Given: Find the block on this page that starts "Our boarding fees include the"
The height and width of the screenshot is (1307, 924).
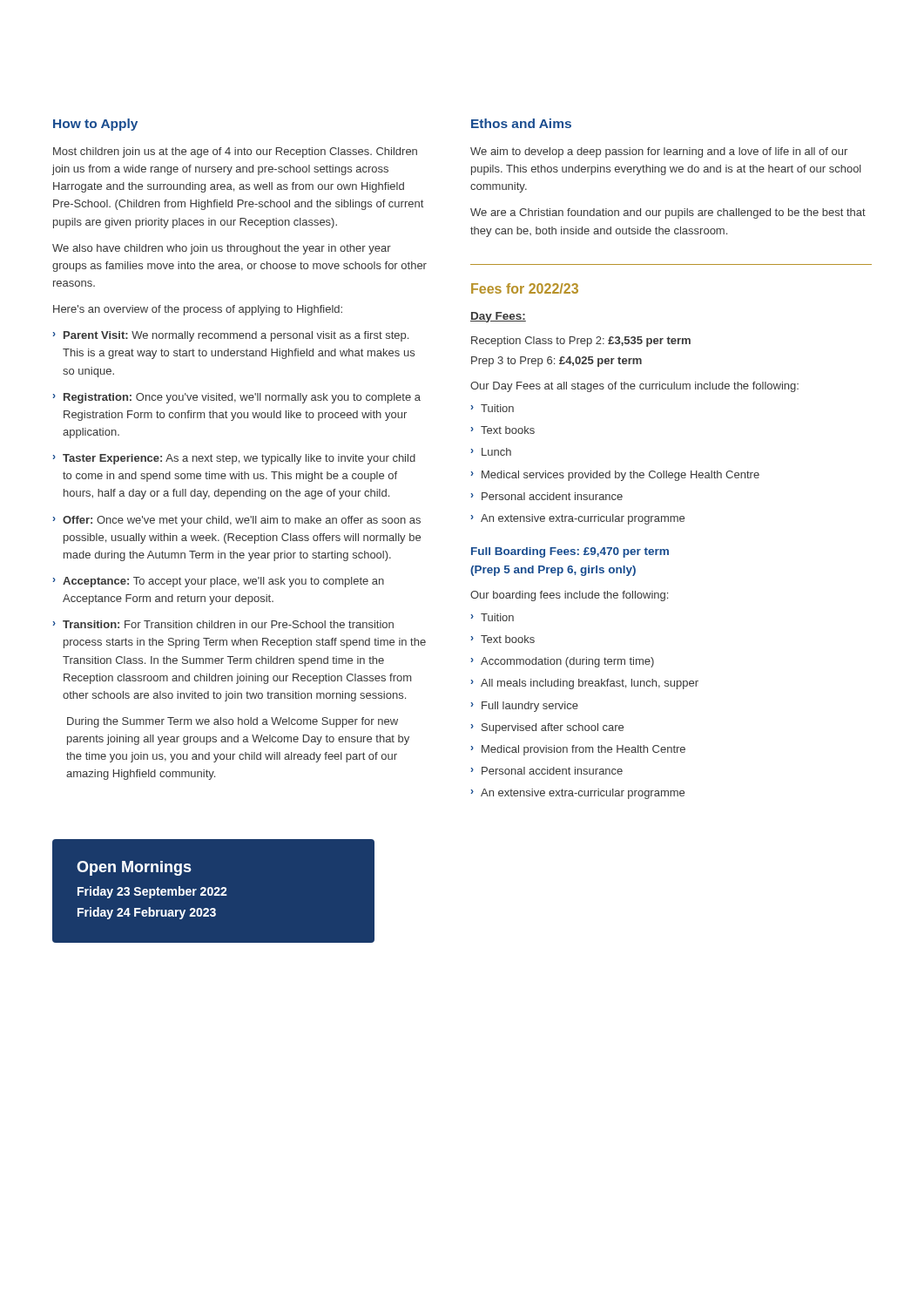Looking at the screenshot, I should click(671, 595).
